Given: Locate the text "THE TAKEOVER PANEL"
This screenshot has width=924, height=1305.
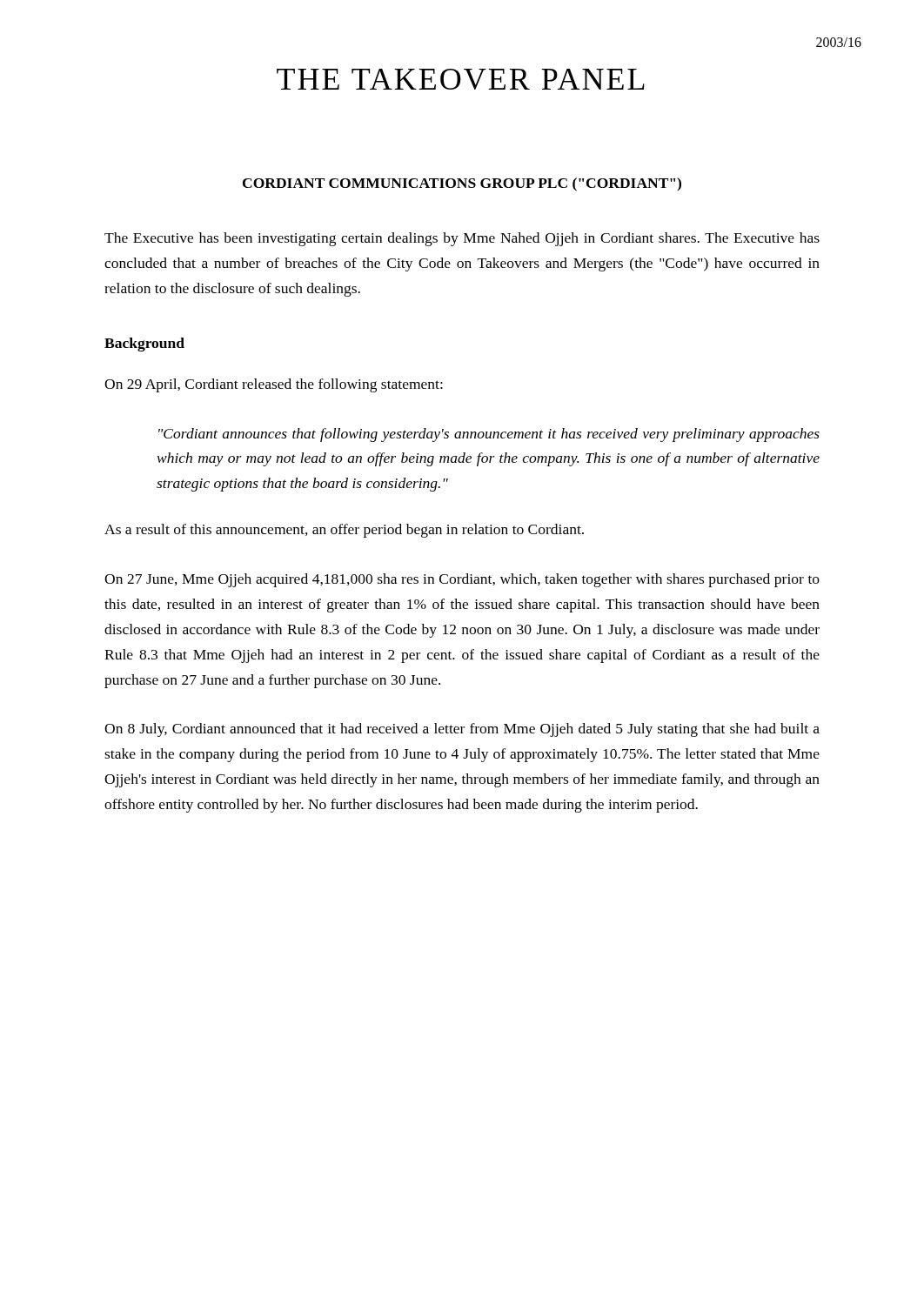Looking at the screenshot, I should pyautogui.click(x=462, y=79).
